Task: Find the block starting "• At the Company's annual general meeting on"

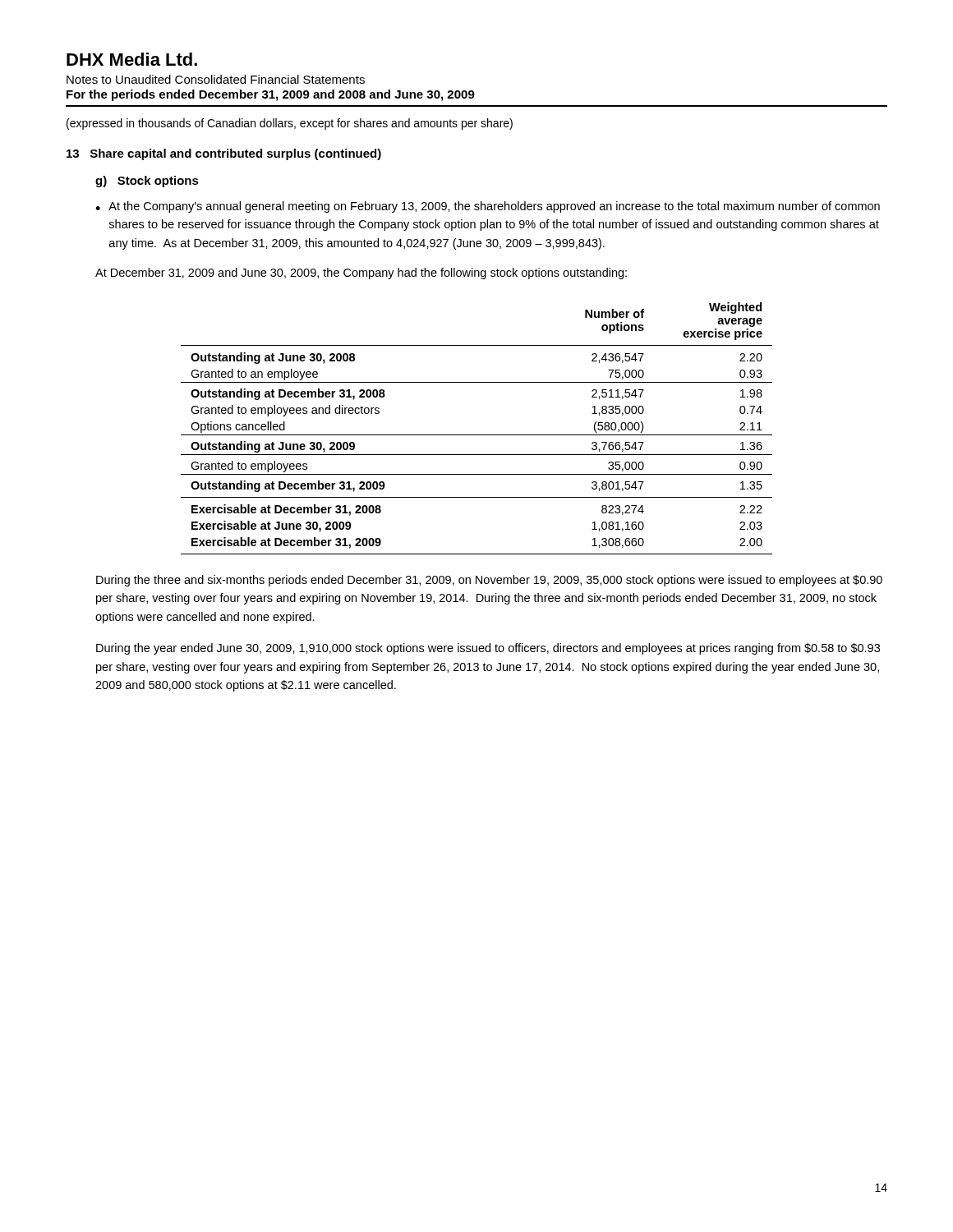Action: (x=491, y=225)
